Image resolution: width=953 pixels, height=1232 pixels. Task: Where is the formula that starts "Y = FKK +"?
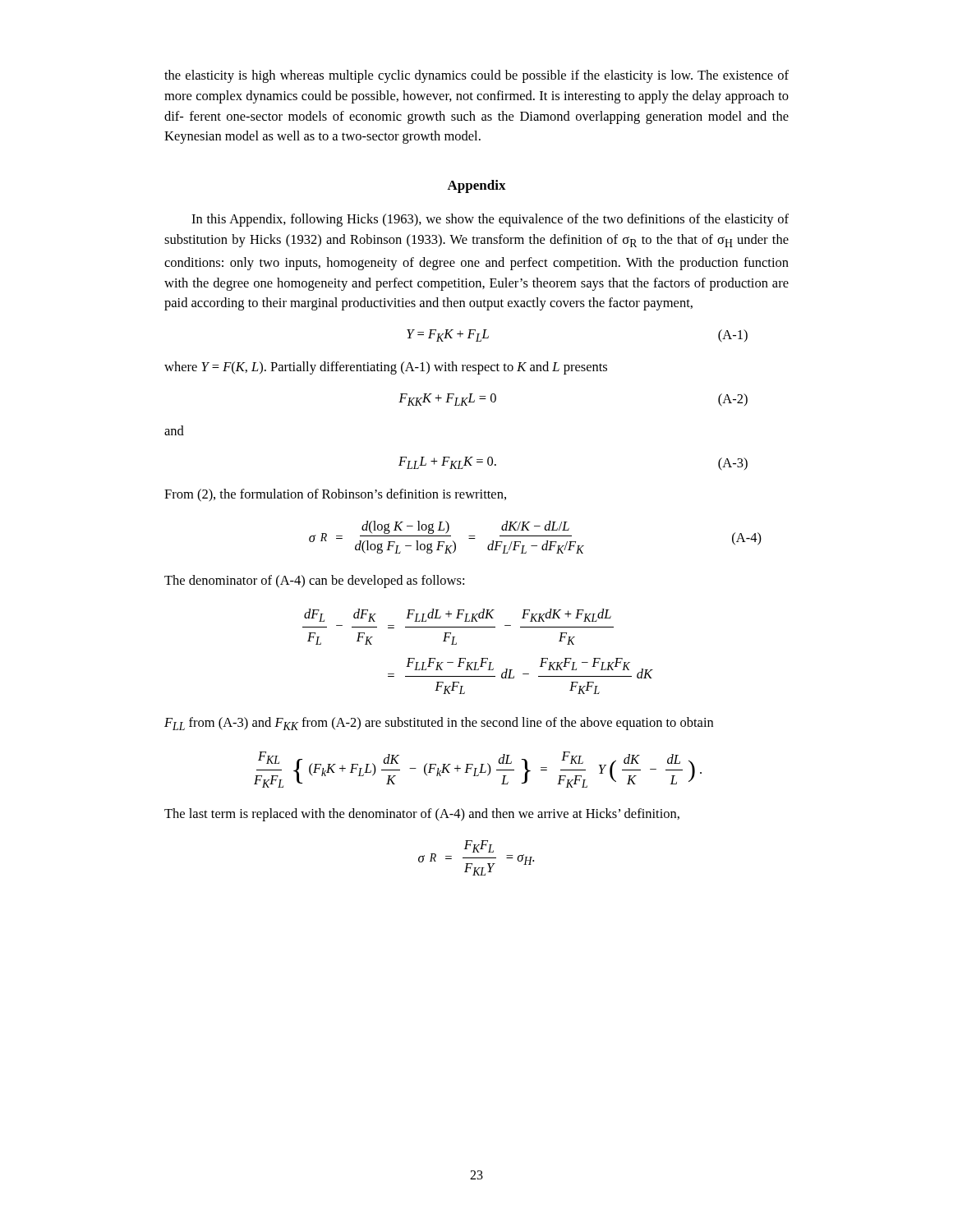(476, 336)
